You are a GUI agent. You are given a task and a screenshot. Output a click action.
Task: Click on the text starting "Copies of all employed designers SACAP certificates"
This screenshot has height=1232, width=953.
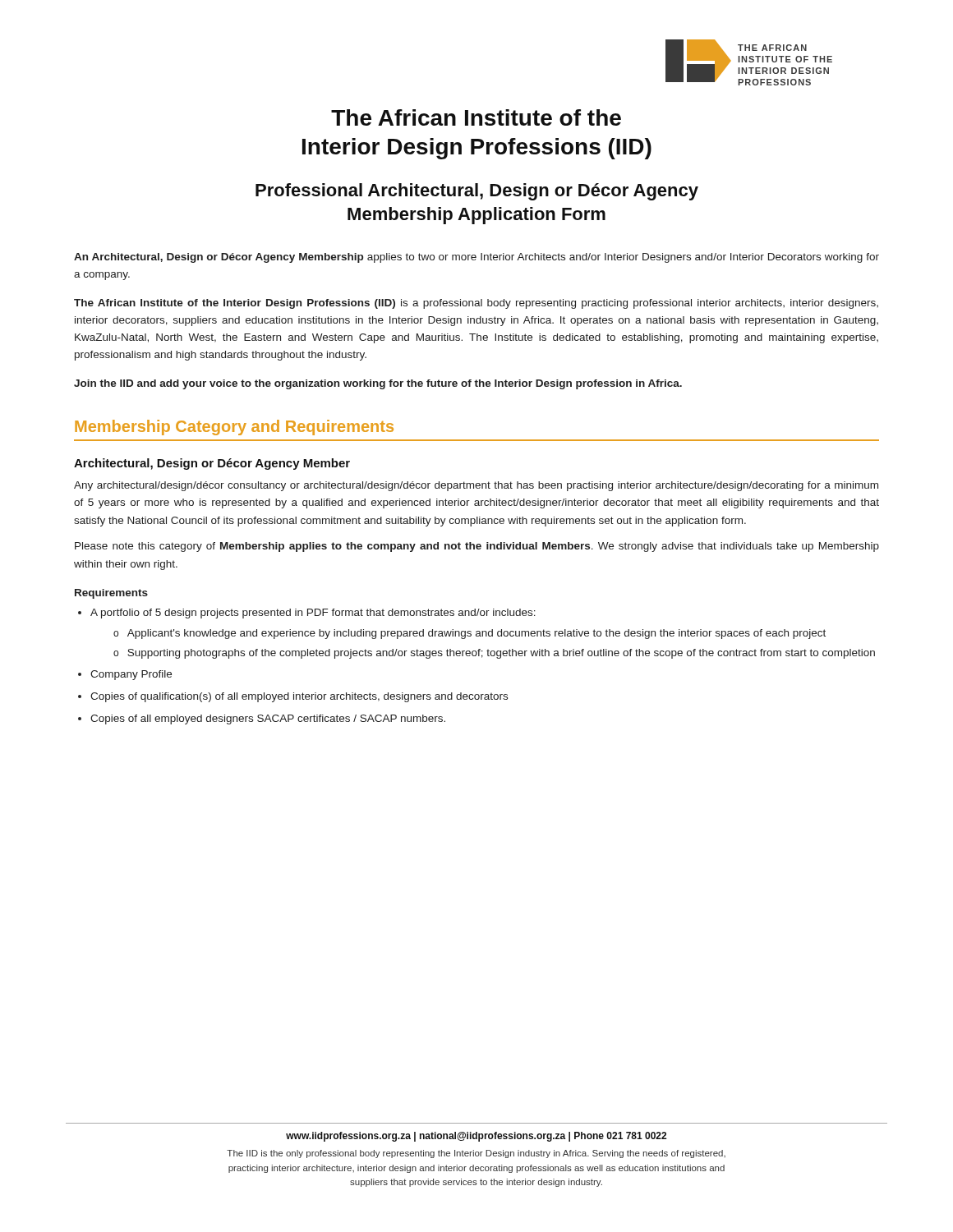pos(268,719)
